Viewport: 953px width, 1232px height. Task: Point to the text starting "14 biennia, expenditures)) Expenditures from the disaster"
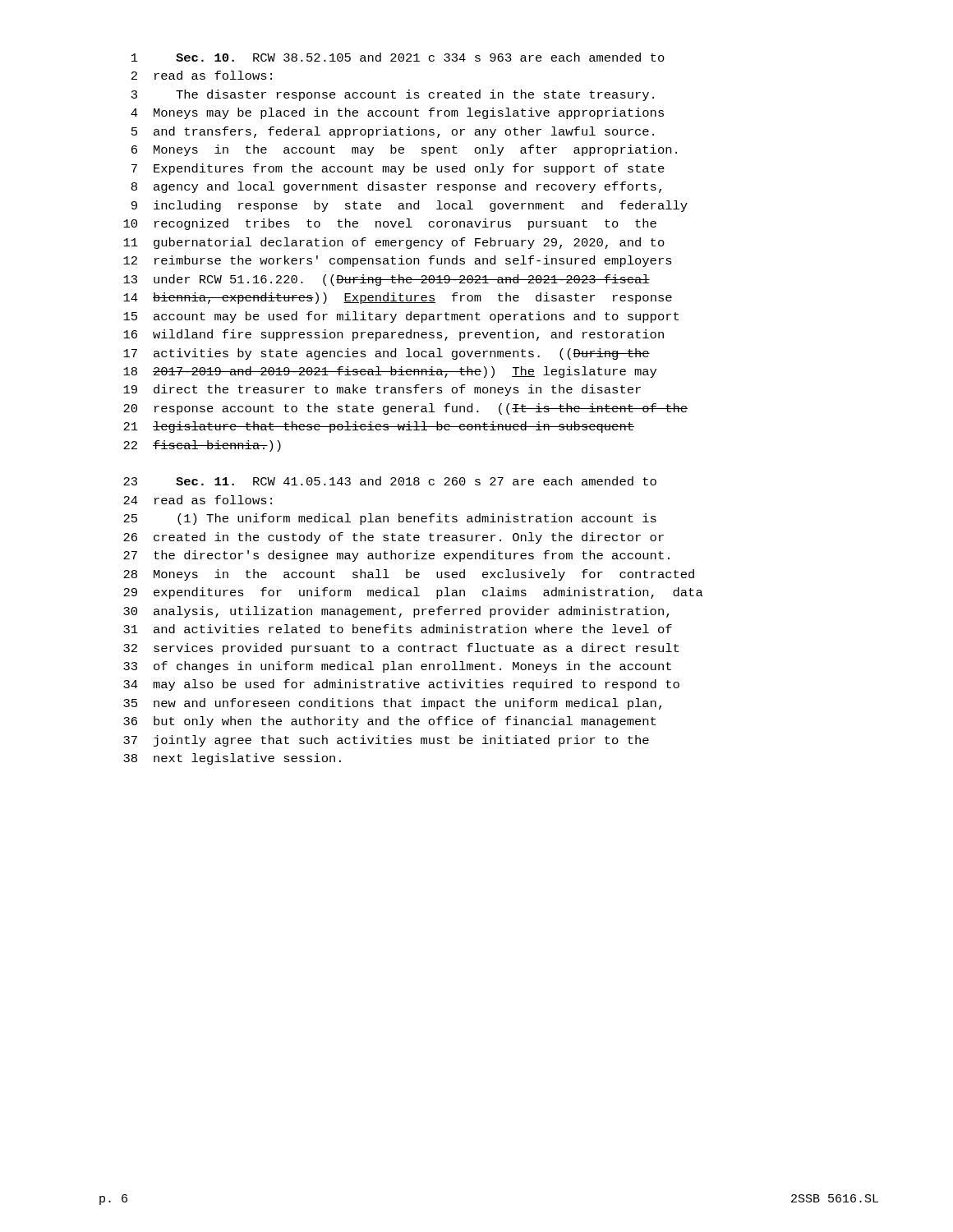coord(489,298)
